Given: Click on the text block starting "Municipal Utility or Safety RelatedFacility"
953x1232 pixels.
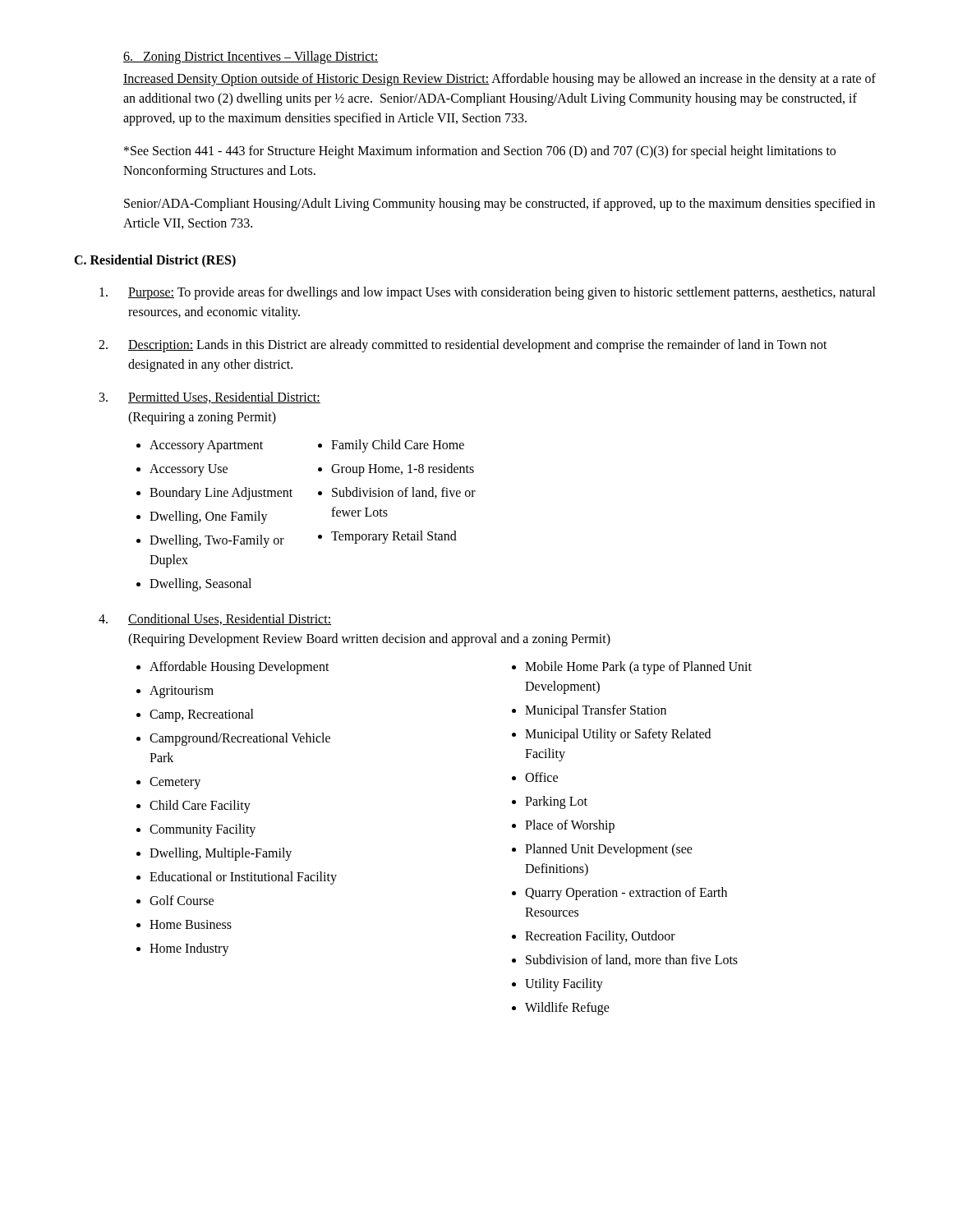Looking at the screenshot, I should [x=618, y=744].
